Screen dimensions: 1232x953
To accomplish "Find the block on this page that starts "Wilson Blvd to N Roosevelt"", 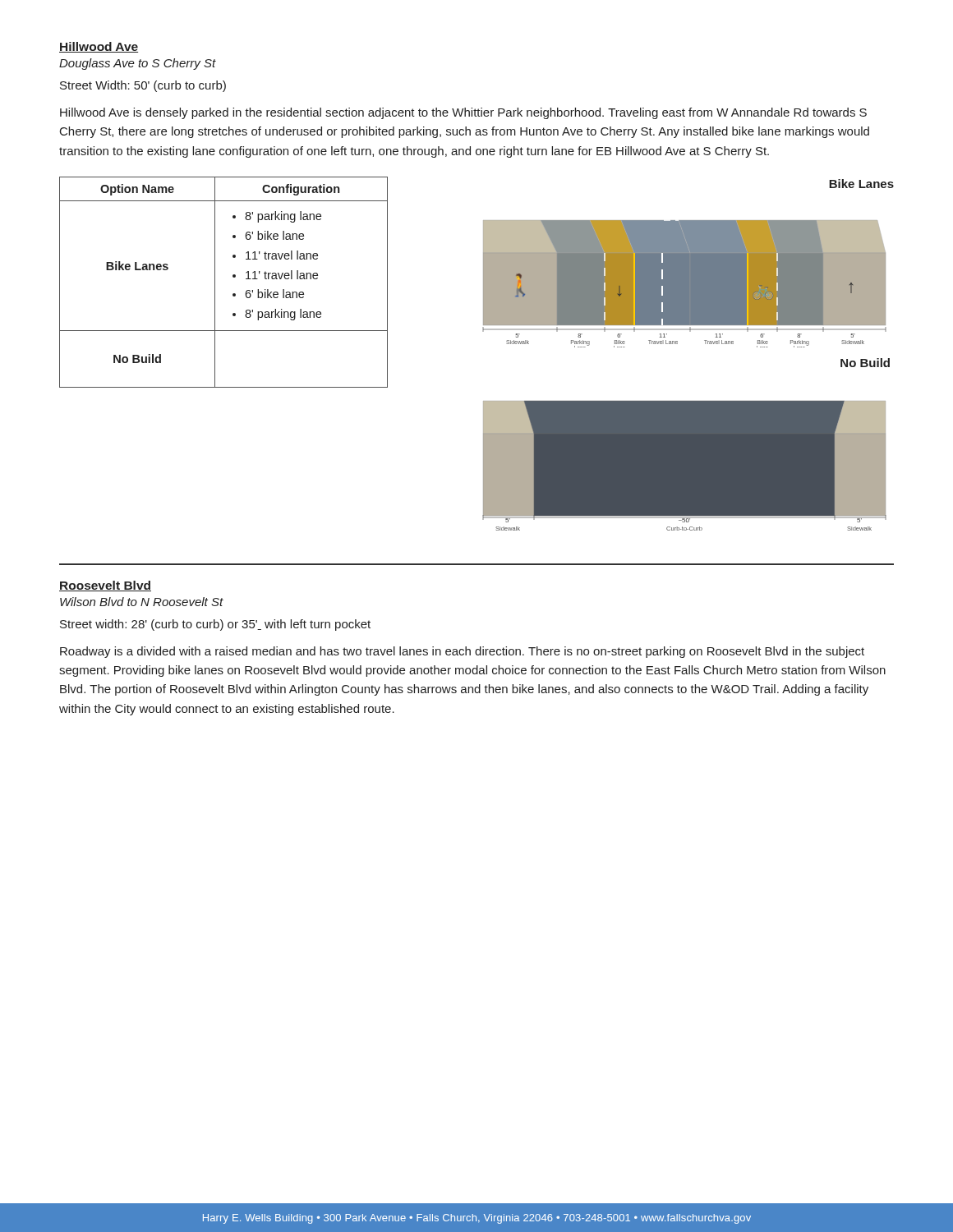I will click(141, 601).
